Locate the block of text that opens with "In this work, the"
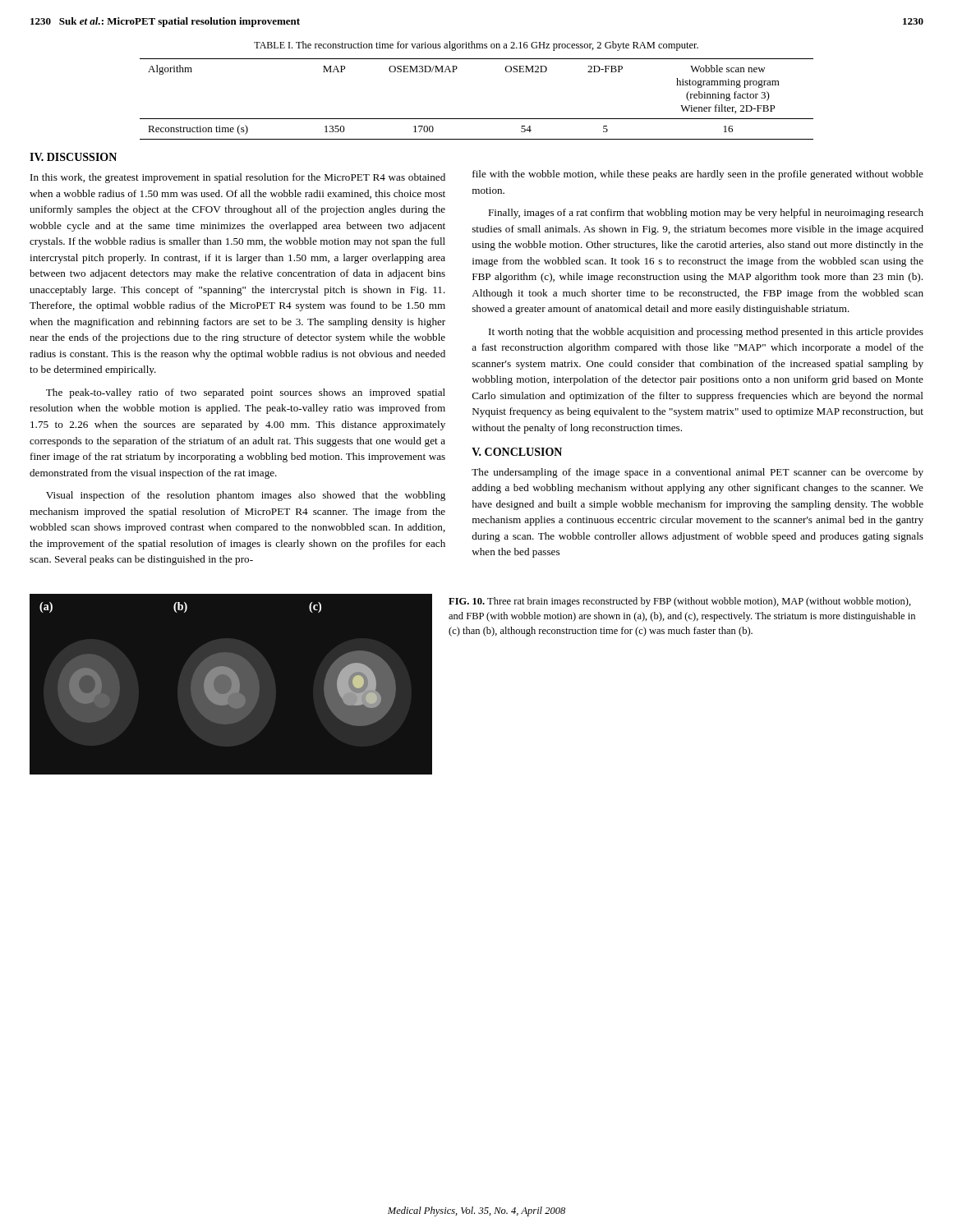953x1232 pixels. coord(237,368)
